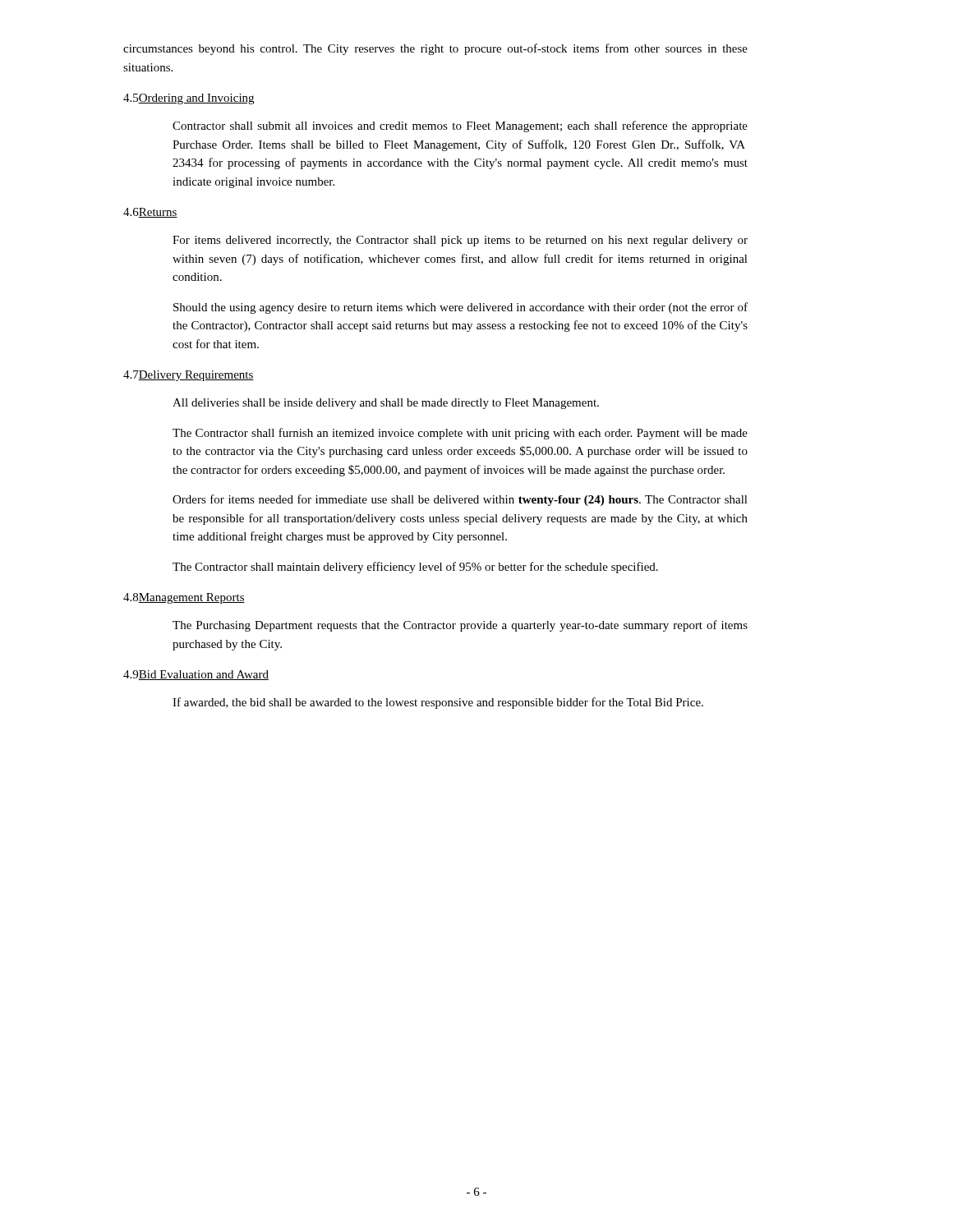This screenshot has width=953, height=1232.
Task: Select the text block starting "4.8Management Reports"
Action: (184, 597)
